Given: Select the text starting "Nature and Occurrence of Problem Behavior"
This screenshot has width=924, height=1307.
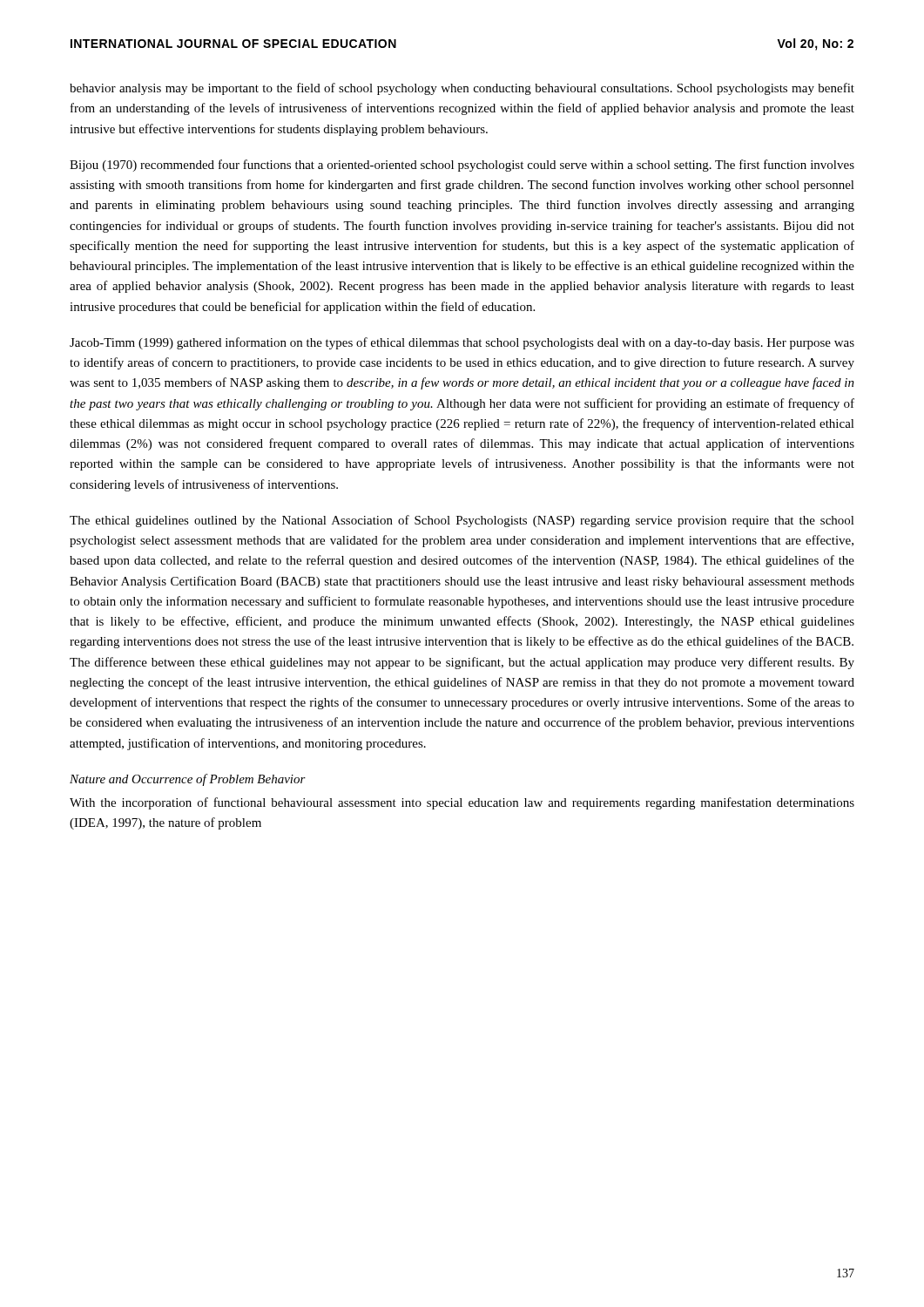Looking at the screenshot, I should point(188,780).
